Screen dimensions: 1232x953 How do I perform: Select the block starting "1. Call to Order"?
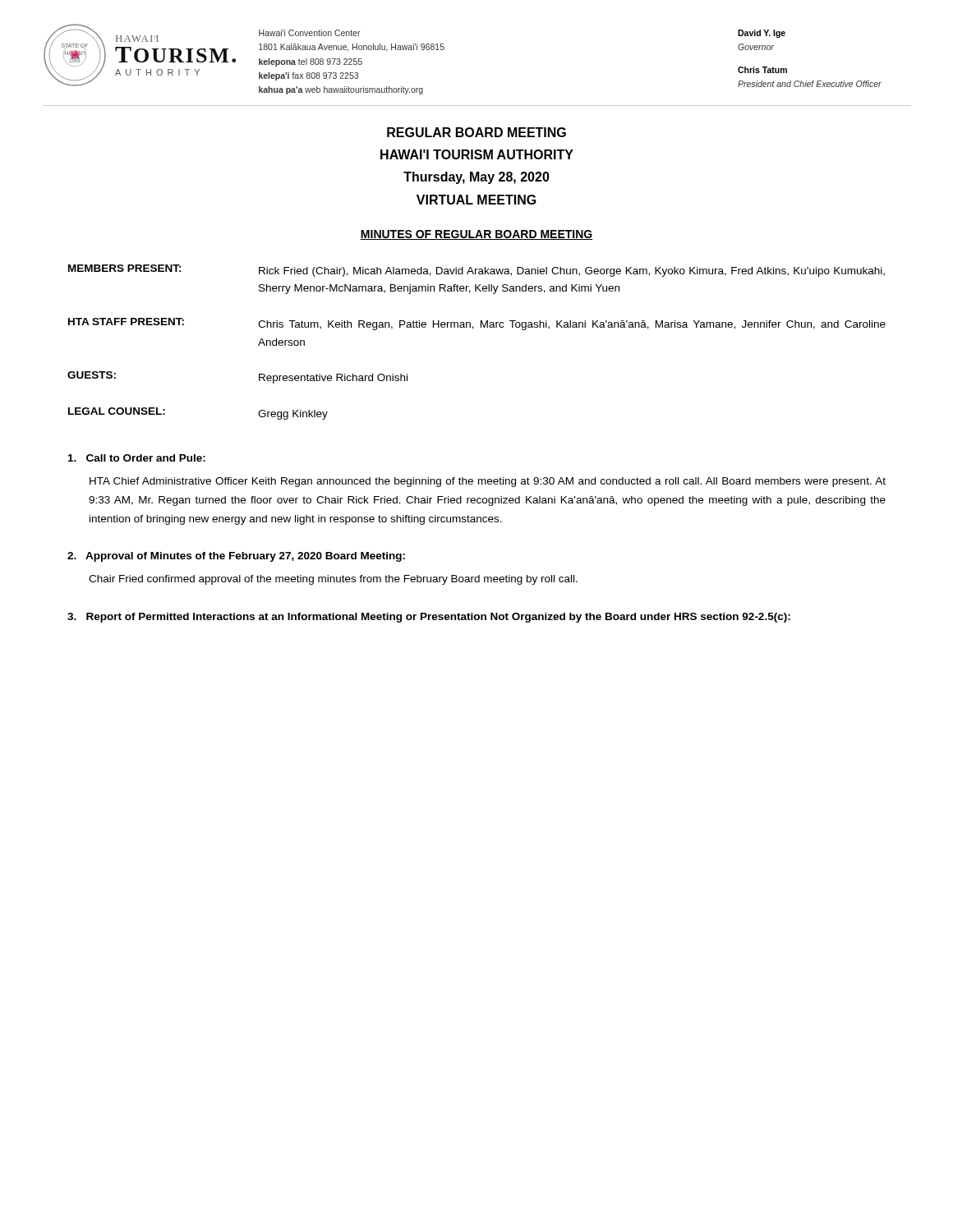tap(137, 458)
